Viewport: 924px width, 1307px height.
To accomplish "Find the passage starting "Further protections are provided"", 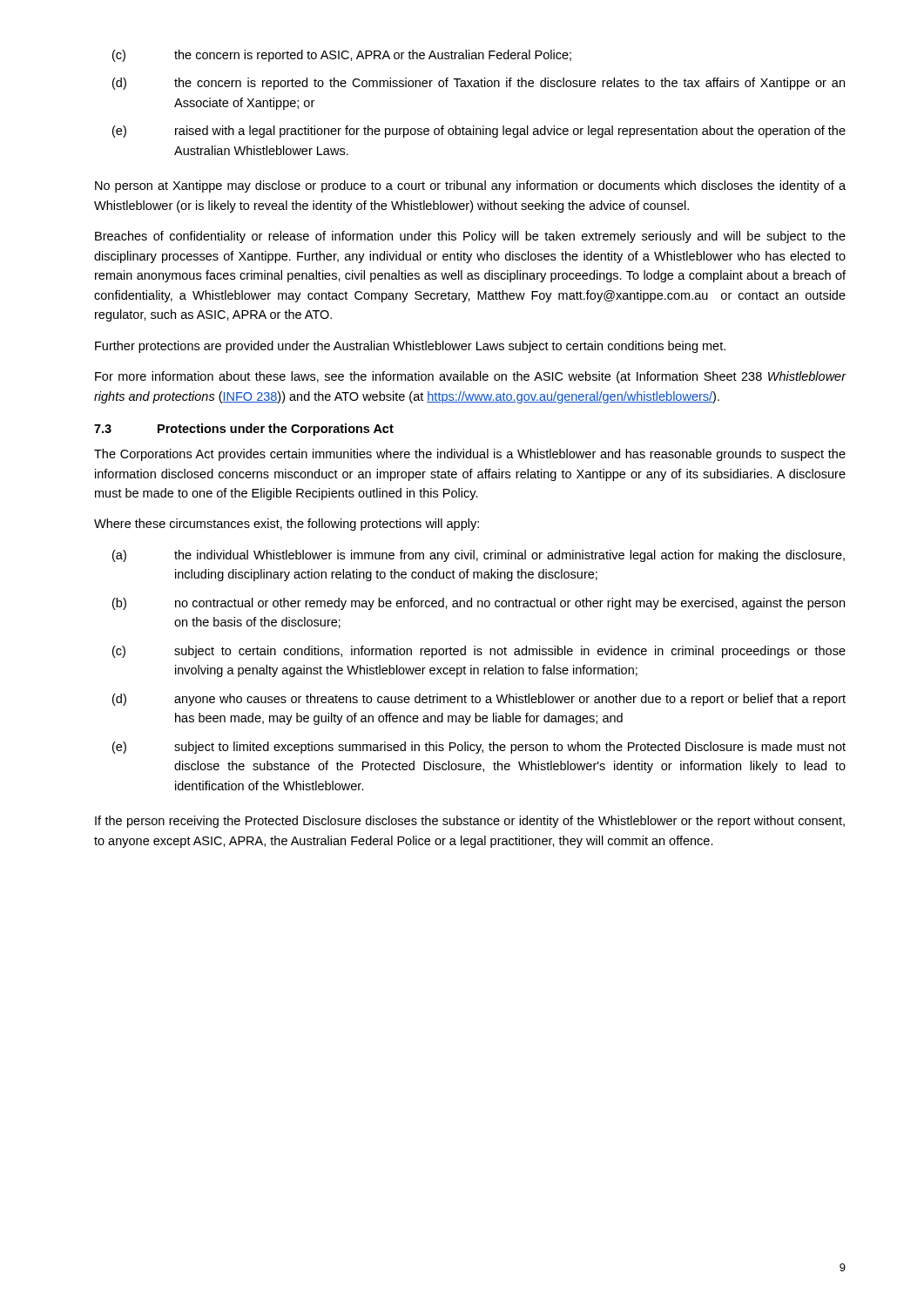I will click(x=470, y=346).
